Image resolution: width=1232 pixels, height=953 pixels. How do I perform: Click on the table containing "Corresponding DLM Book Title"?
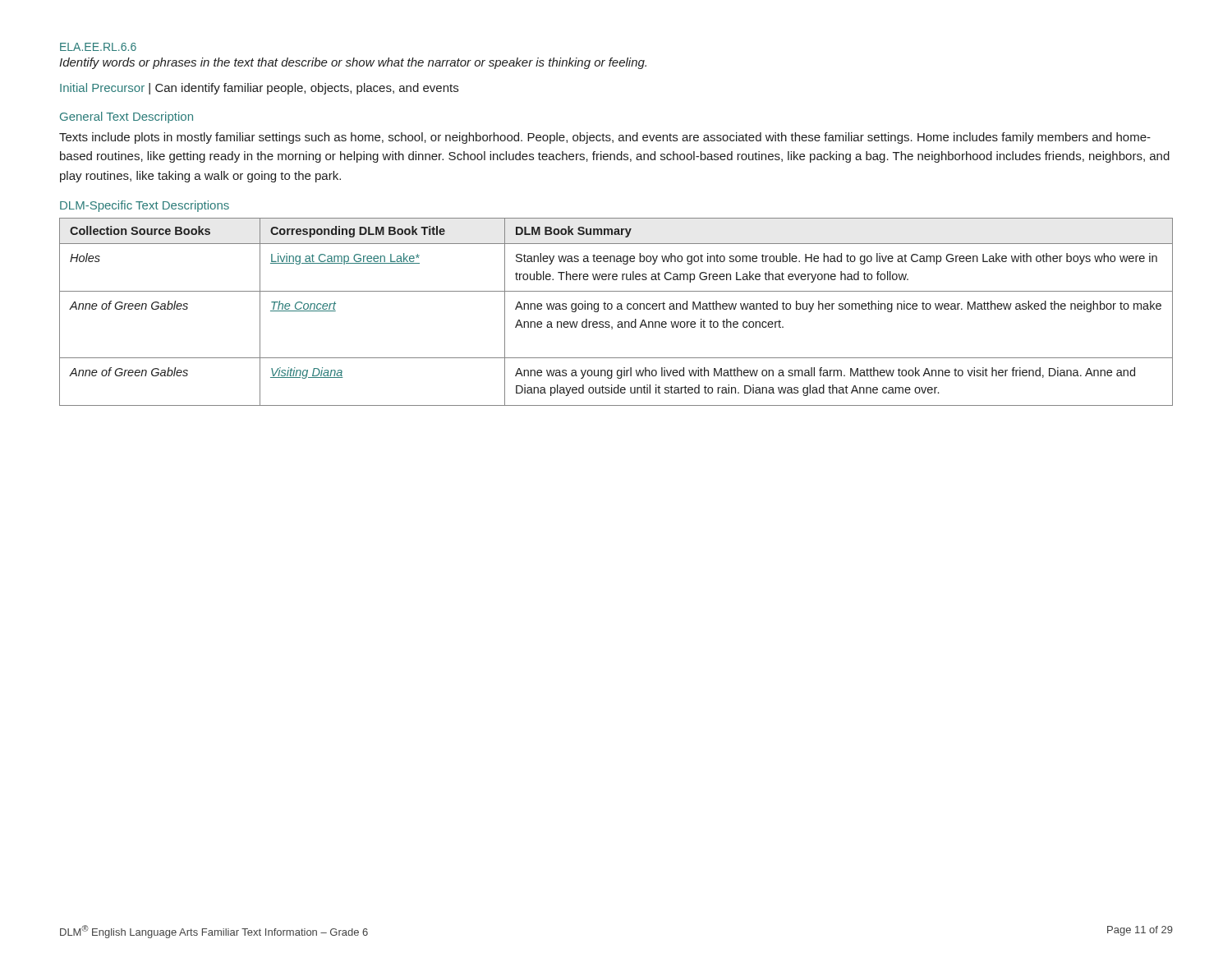point(616,312)
